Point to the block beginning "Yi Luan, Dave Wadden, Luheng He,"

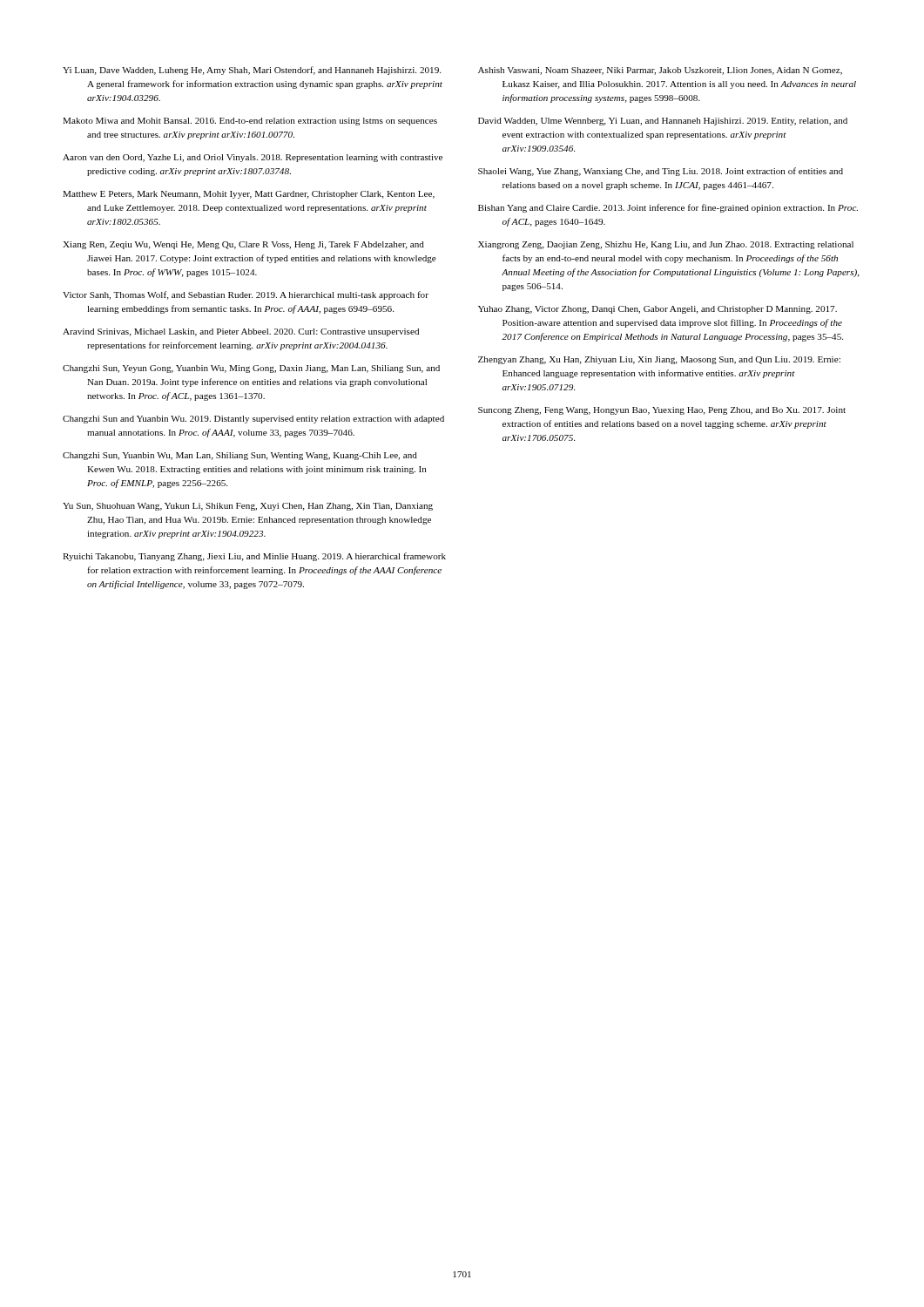(x=252, y=84)
